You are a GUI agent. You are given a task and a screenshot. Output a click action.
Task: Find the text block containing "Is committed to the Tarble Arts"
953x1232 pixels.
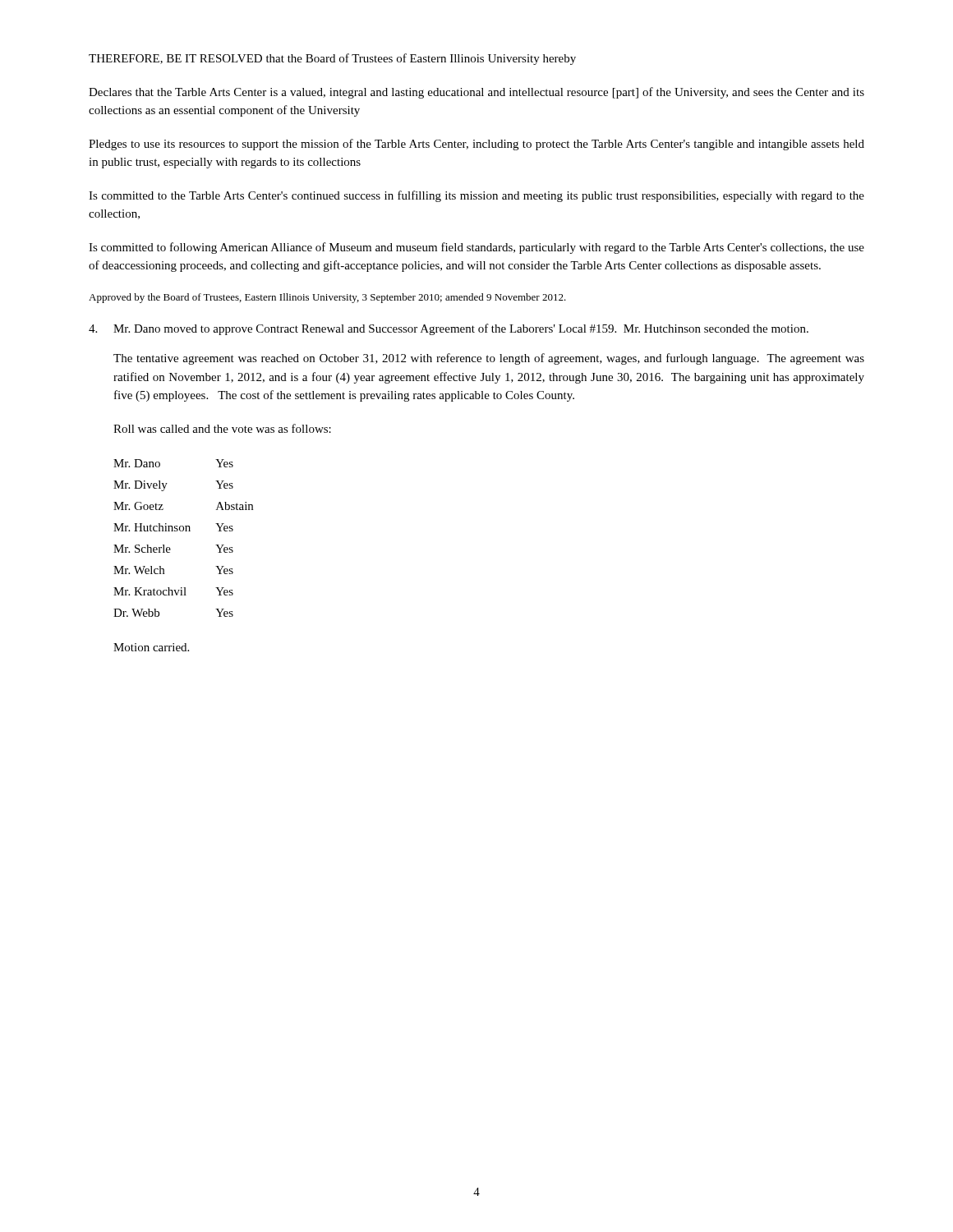pos(476,204)
